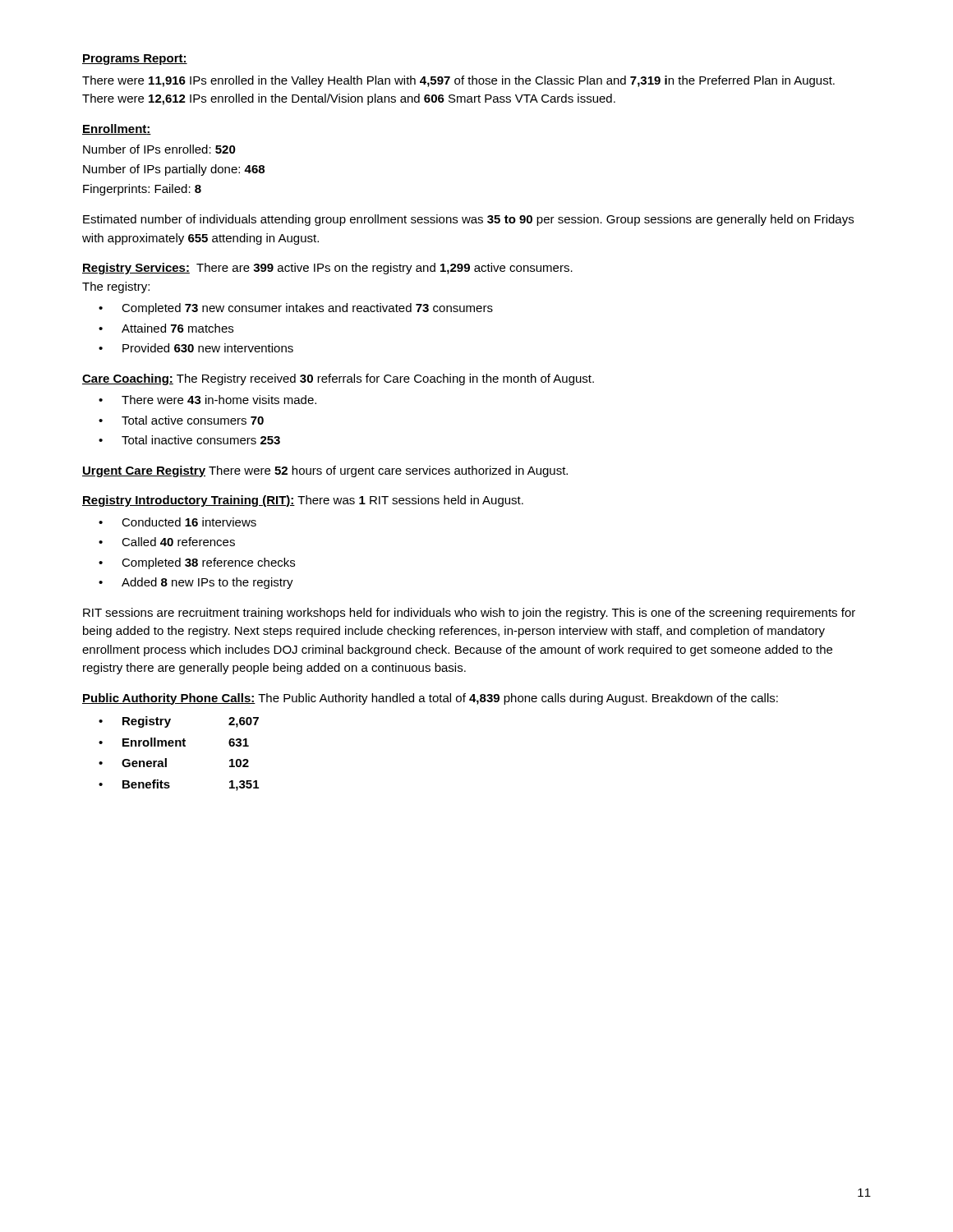Image resolution: width=953 pixels, height=1232 pixels.
Task: Find the text block containing "Public Authority Phone"
Action: click(430, 697)
